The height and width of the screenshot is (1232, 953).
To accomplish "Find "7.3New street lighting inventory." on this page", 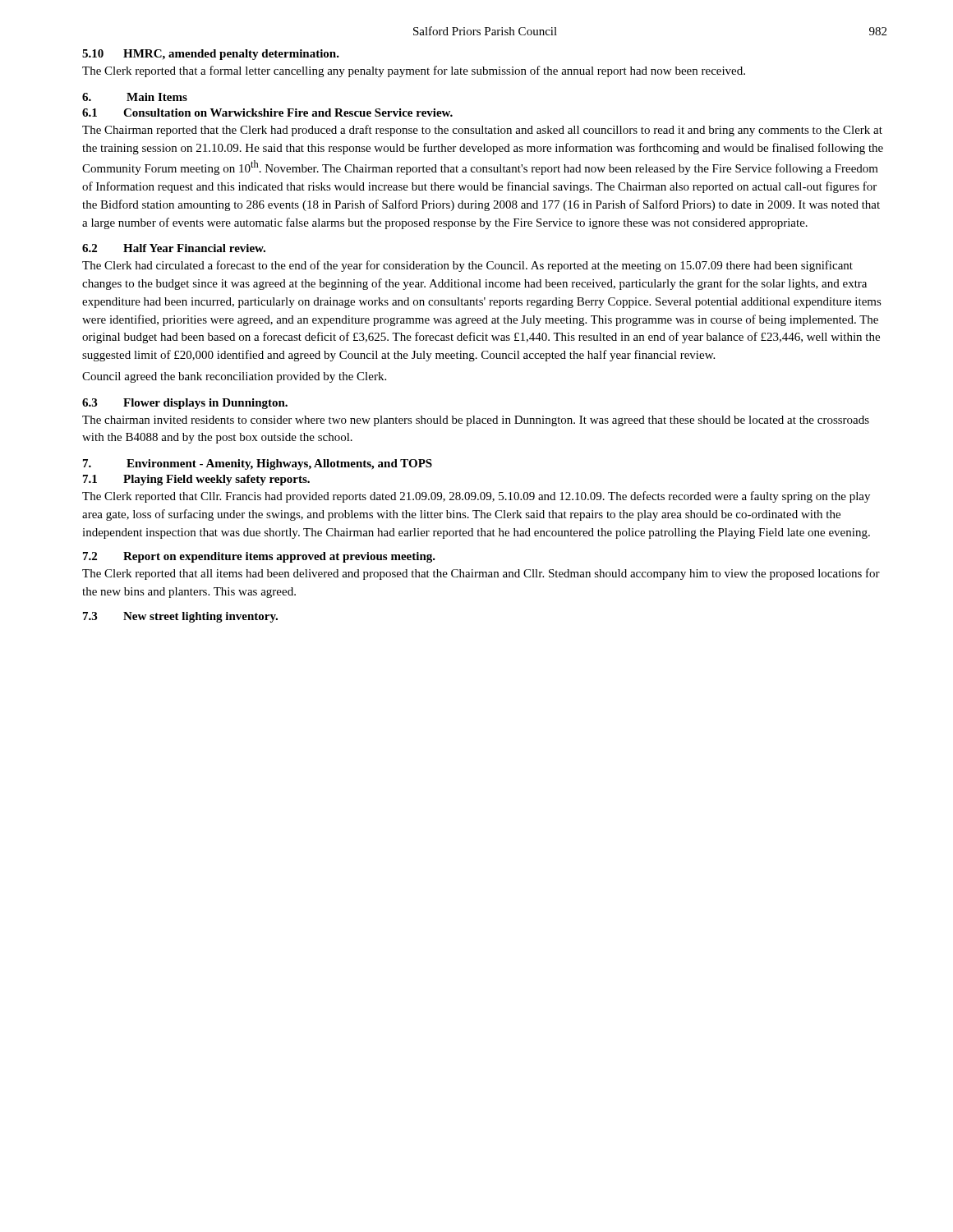I will tap(180, 616).
